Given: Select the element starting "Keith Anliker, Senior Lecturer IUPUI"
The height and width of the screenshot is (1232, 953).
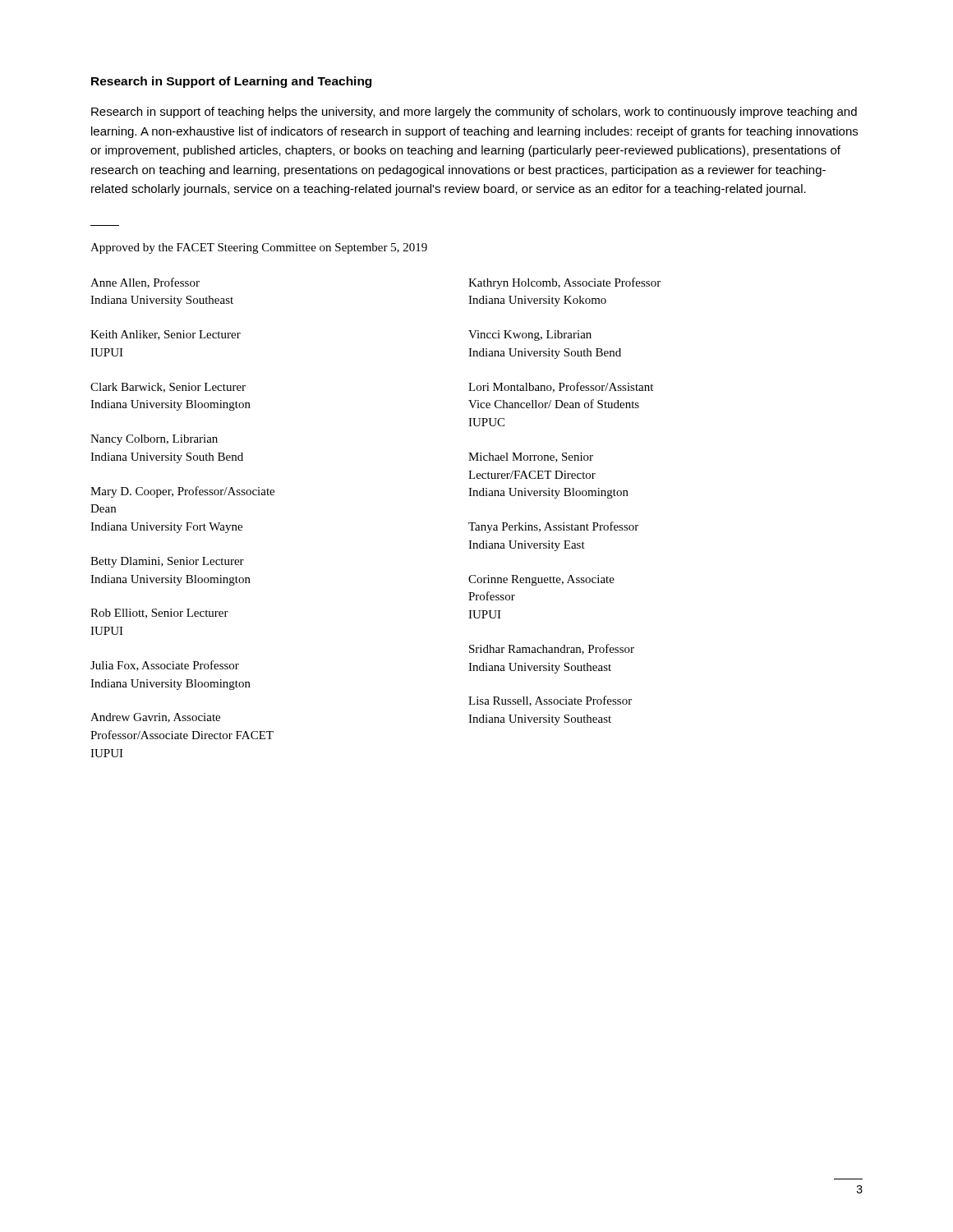Looking at the screenshot, I should (x=166, y=335).
